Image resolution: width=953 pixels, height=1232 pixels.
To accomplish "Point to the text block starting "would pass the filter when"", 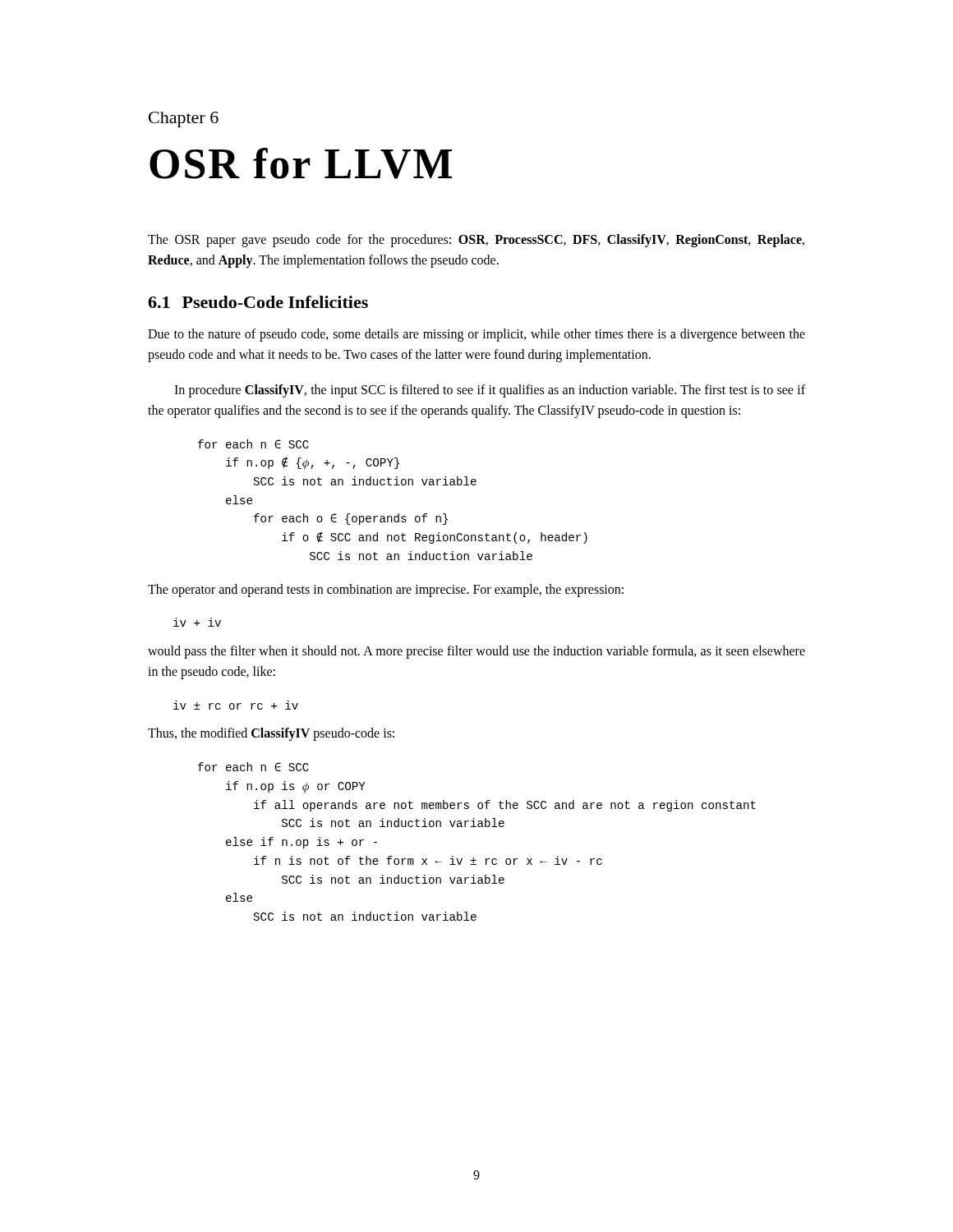I will click(x=476, y=661).
